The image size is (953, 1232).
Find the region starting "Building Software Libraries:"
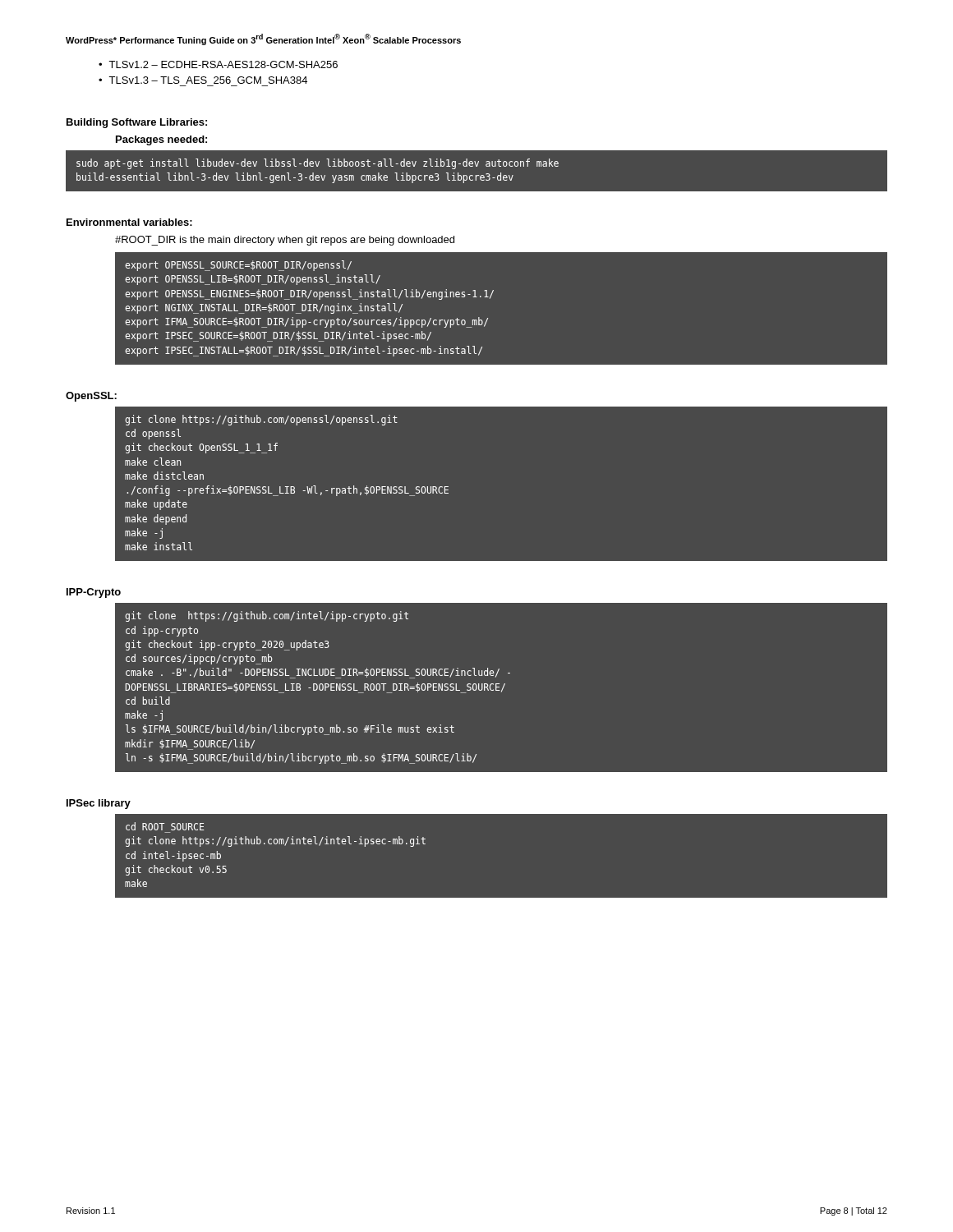[x=137, y=122]
